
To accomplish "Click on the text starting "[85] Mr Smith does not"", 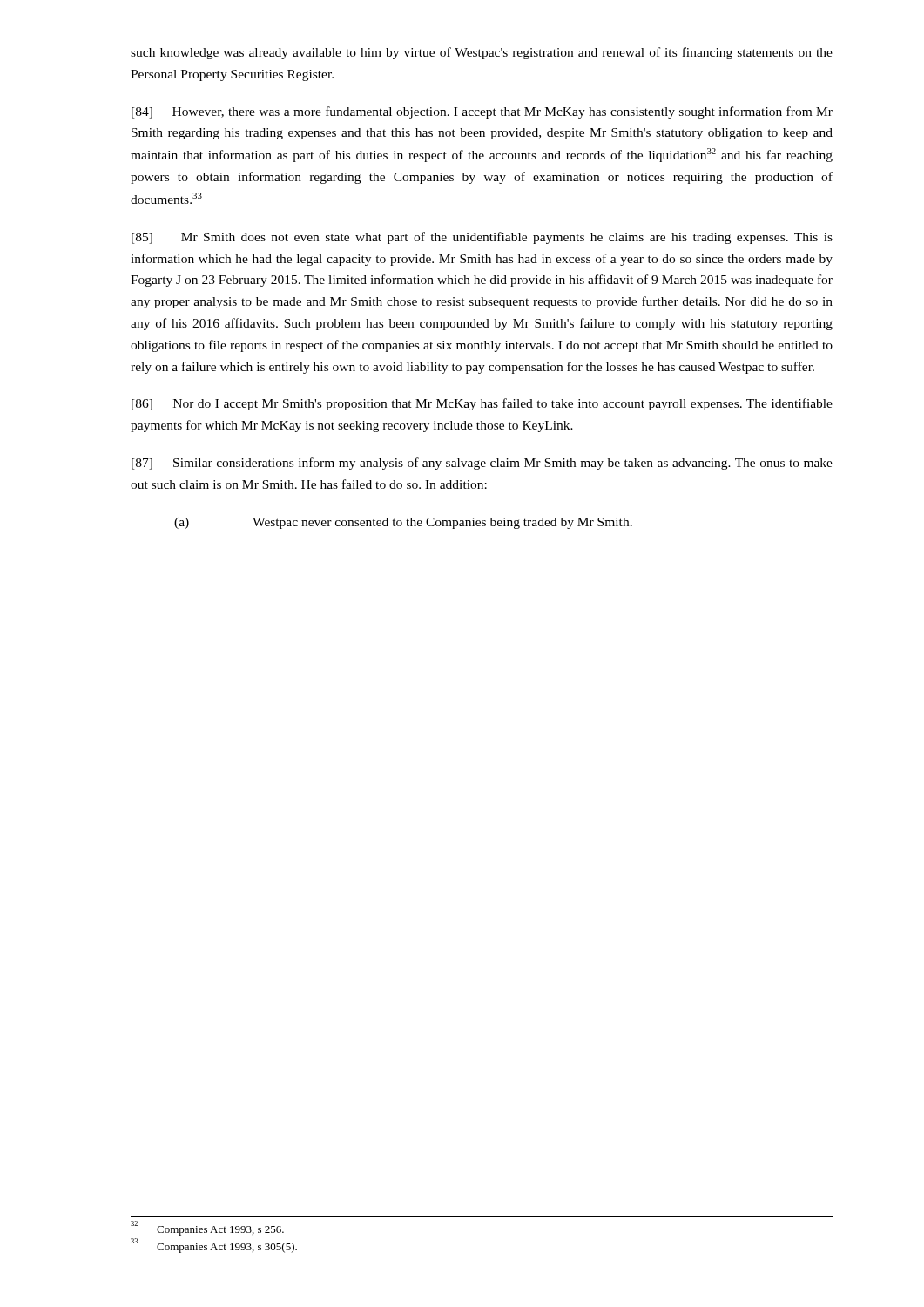I will coord(482,301).
